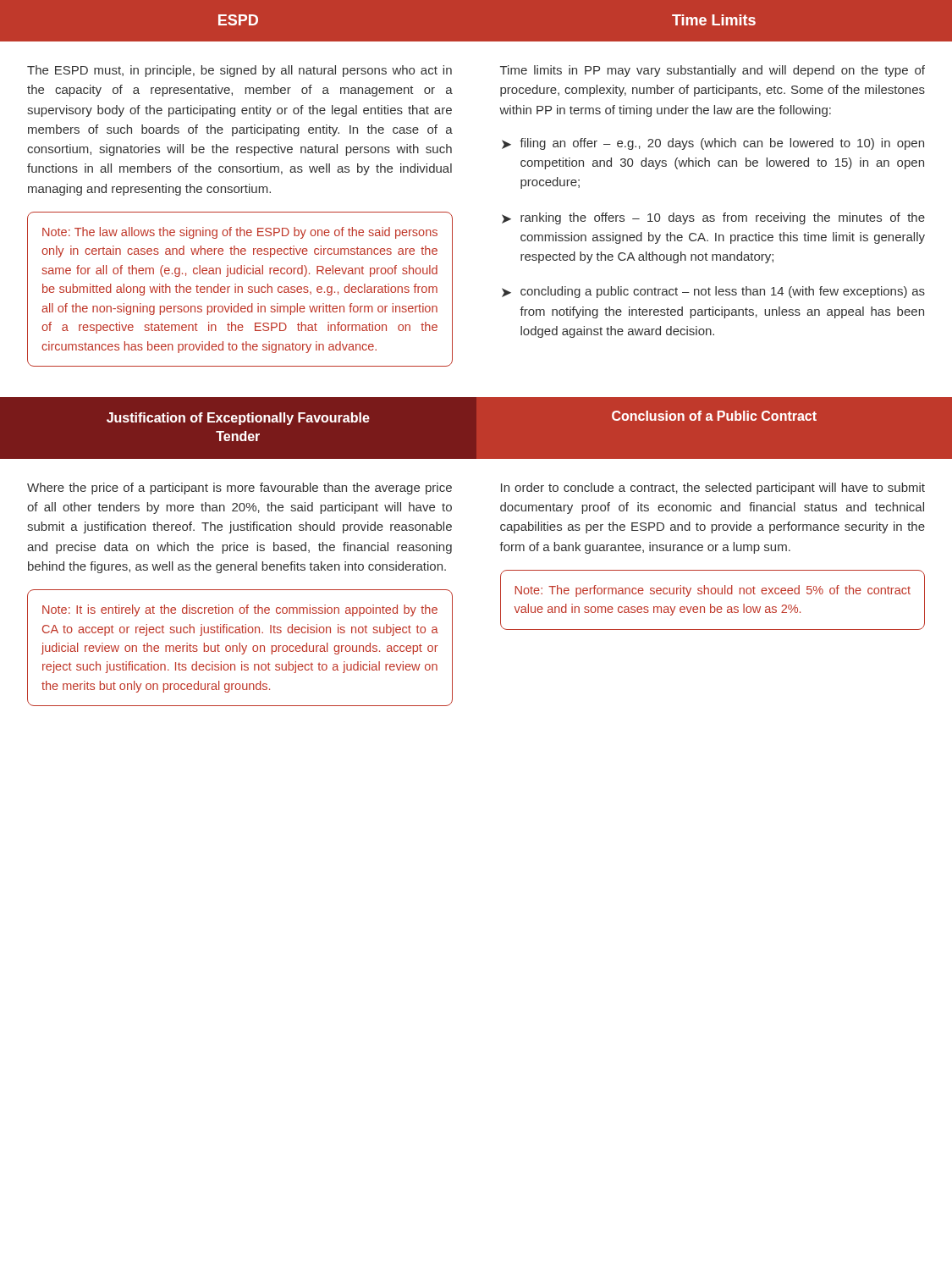Select the block starting "Justification of Exceptionally"

[x=238, y=427]
